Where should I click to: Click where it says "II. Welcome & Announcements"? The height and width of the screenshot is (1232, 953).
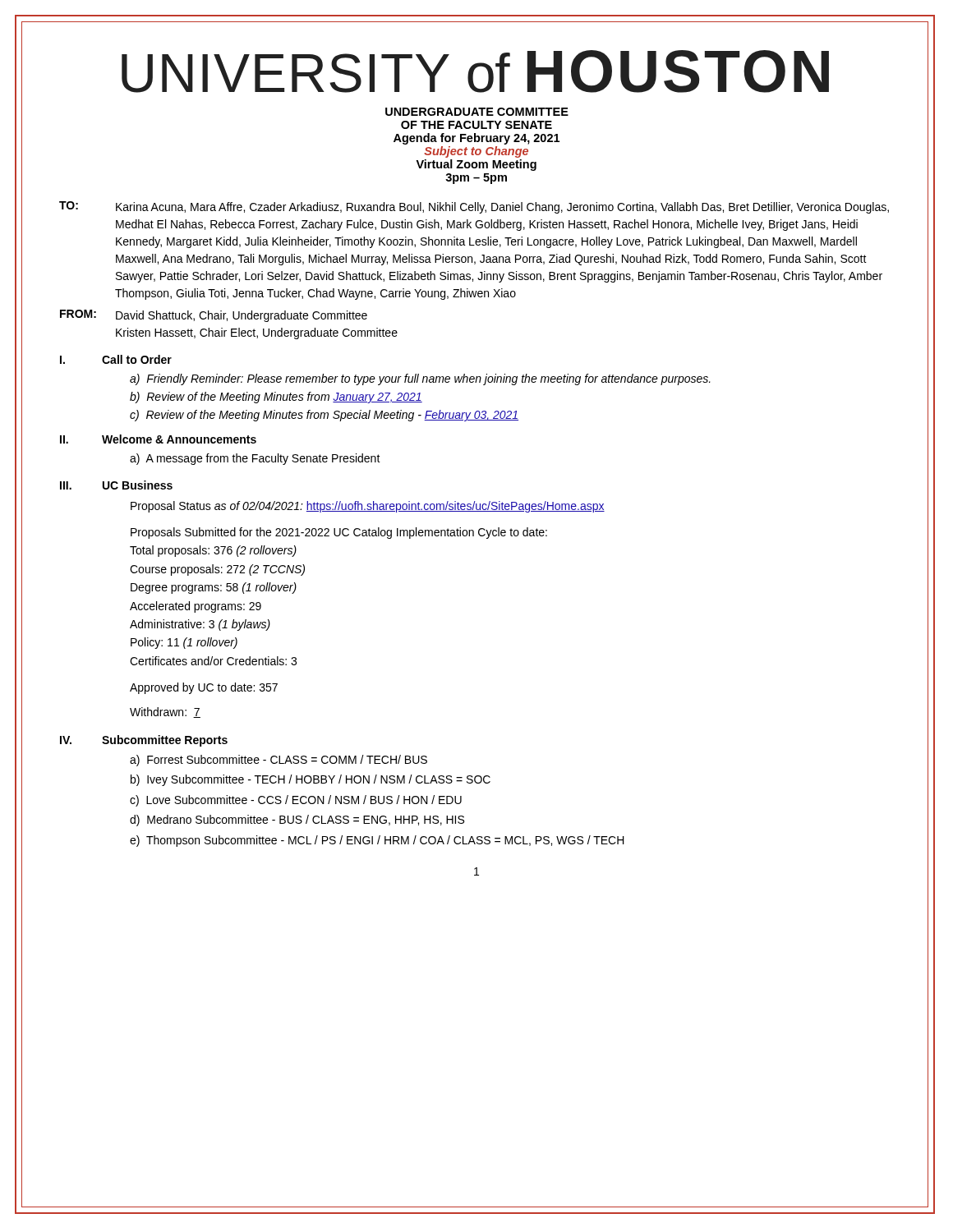pyautogui.click(x=158, y=439)
